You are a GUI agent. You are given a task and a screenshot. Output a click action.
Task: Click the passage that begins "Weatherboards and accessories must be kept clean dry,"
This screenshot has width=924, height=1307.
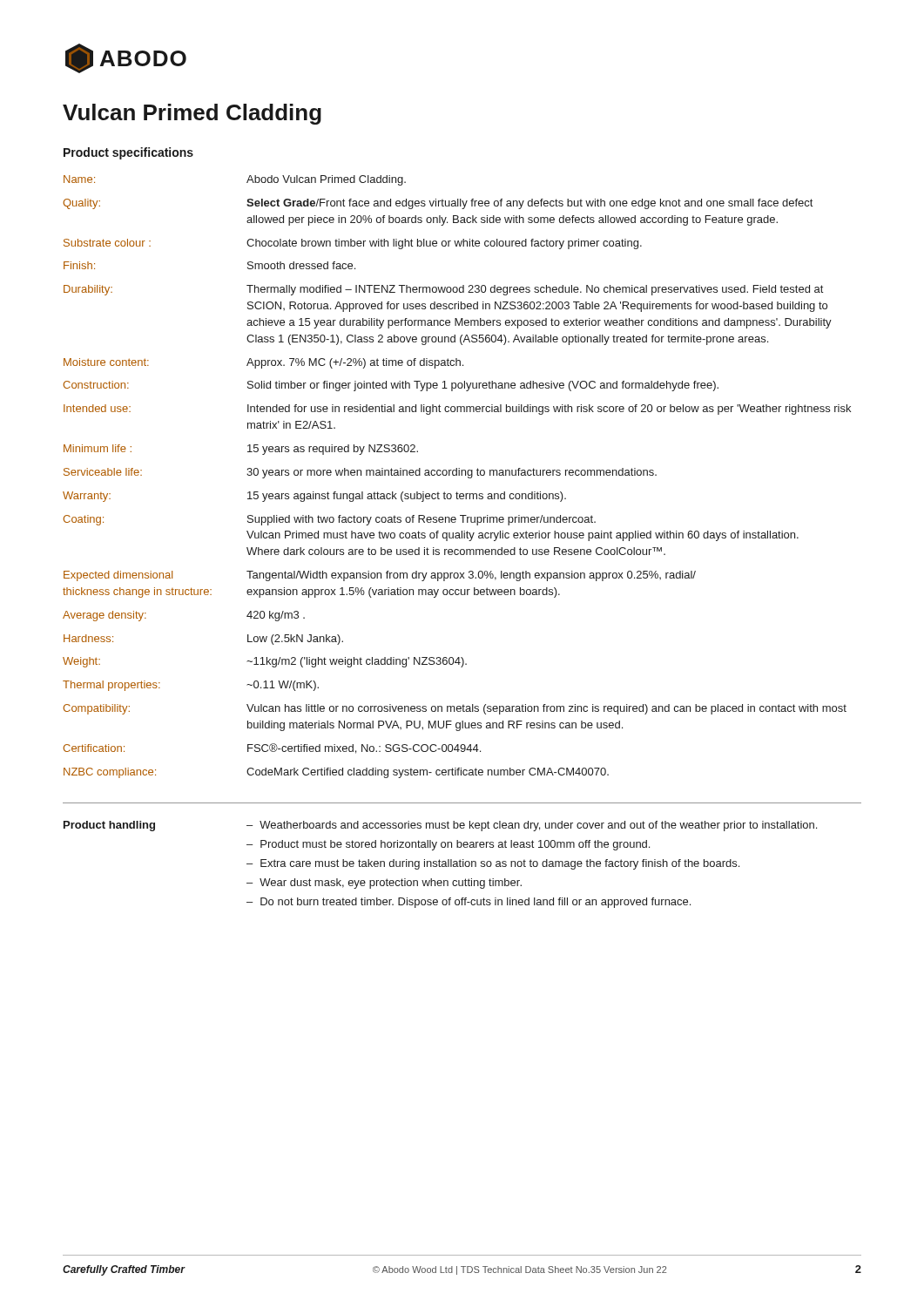[539, 825]
